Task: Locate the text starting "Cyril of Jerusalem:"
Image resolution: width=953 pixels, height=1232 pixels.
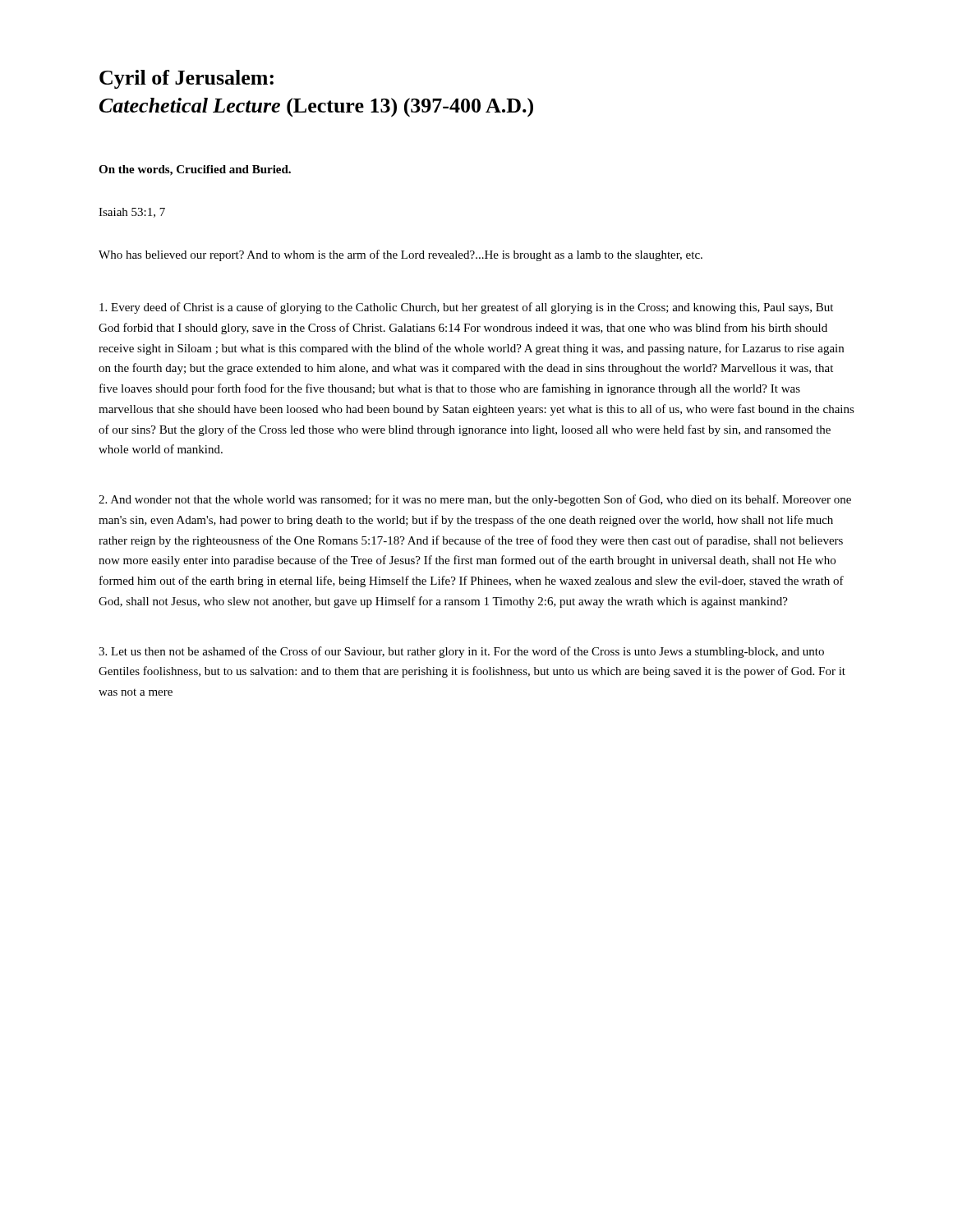Action: click(x=187, y=78)
